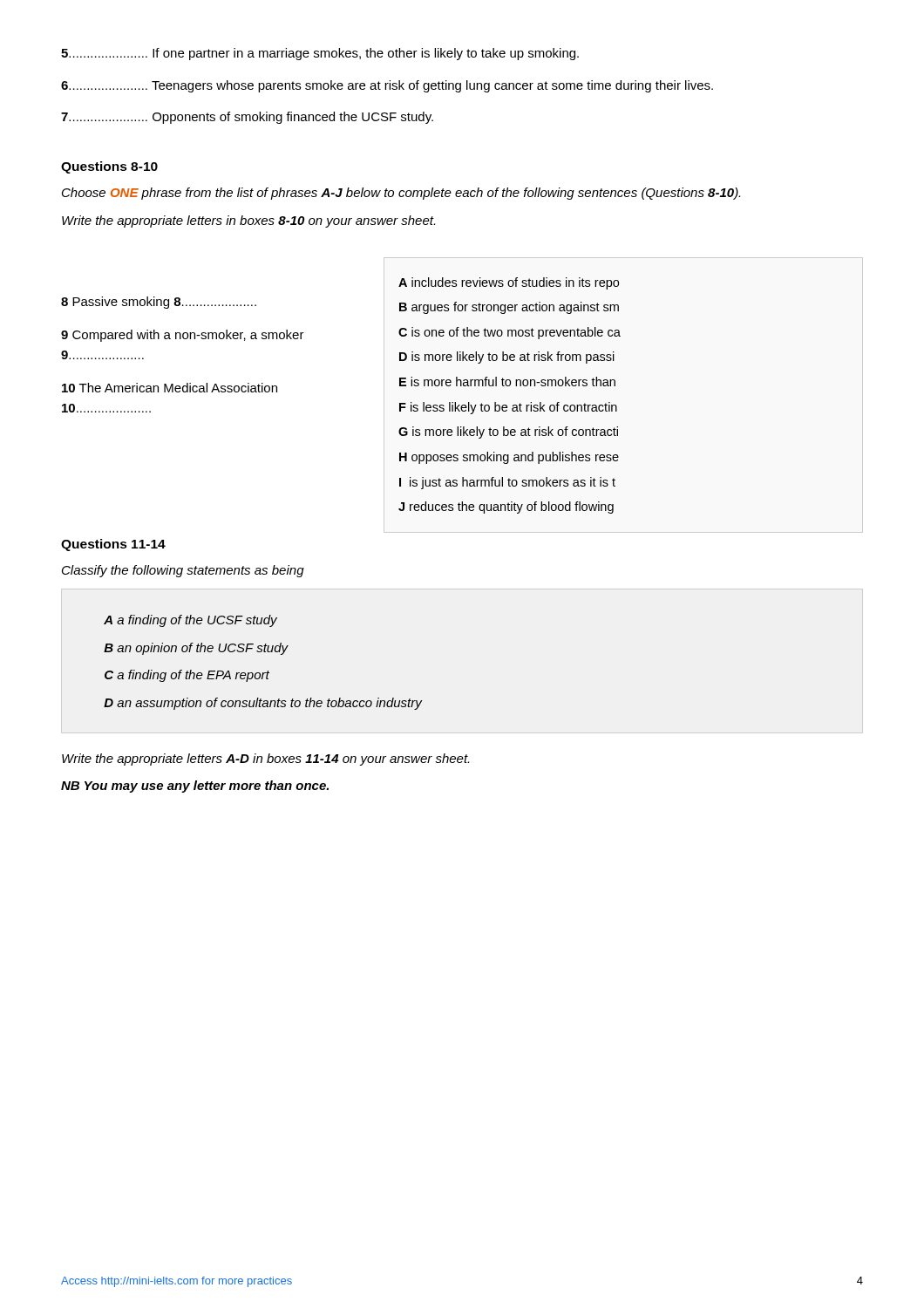Click on the list item containing "6...................... Teenagers whose parents"
Screen dimensions: 1308x924
(x=388, y=85)
